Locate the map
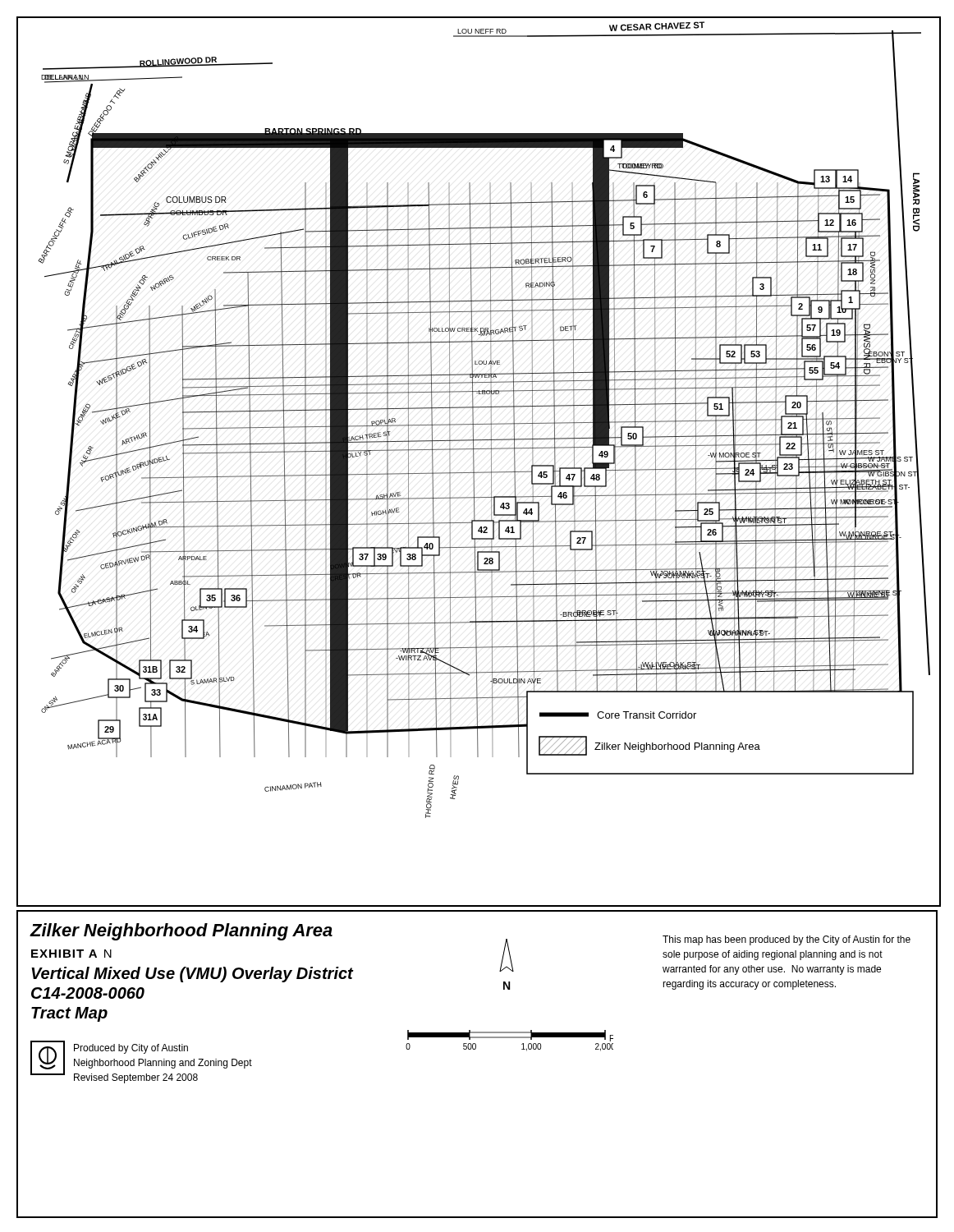954x1232 pixels. (479, 462)
